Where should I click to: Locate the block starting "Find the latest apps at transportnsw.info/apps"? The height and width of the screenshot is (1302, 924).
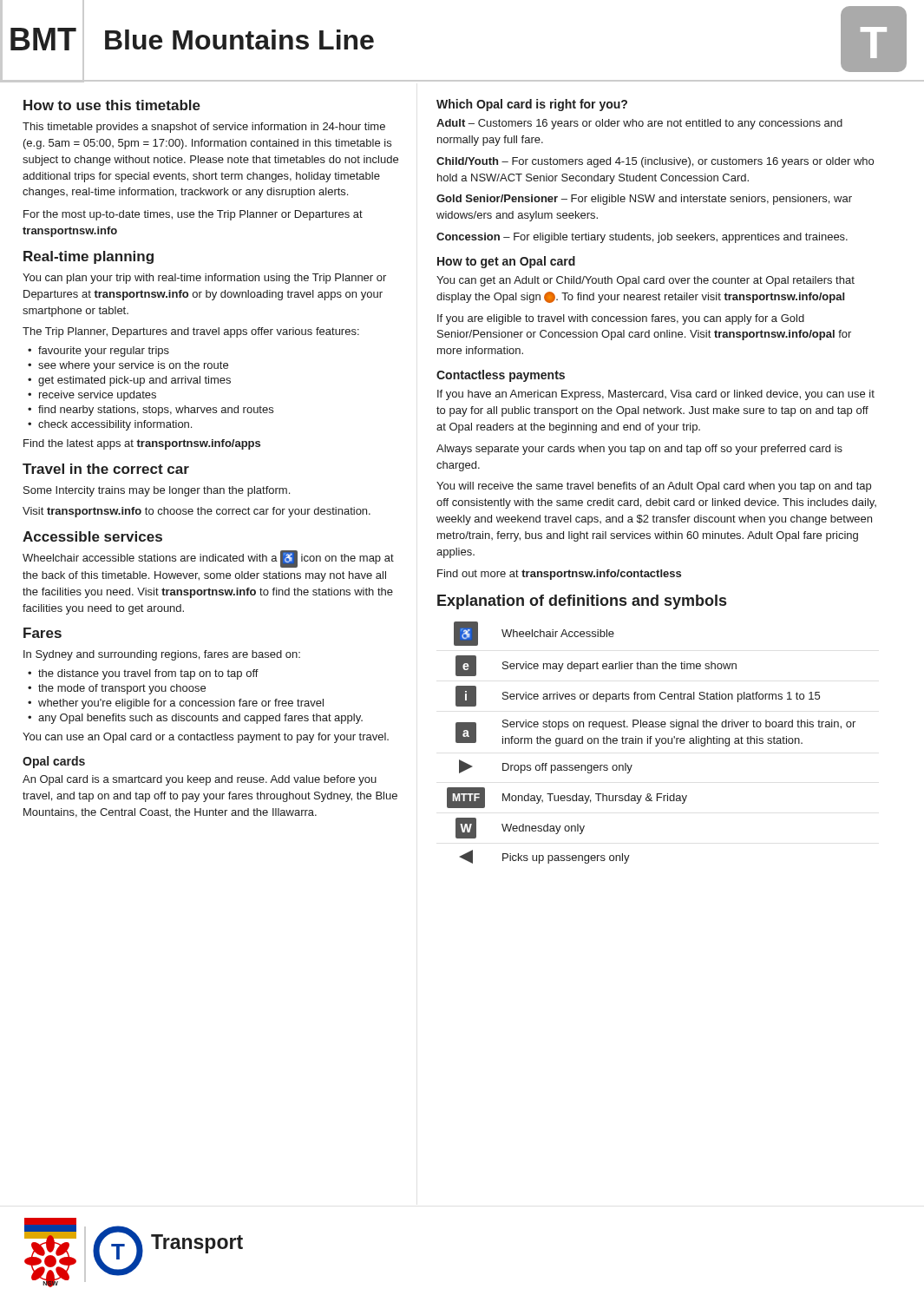pos(212,444)
